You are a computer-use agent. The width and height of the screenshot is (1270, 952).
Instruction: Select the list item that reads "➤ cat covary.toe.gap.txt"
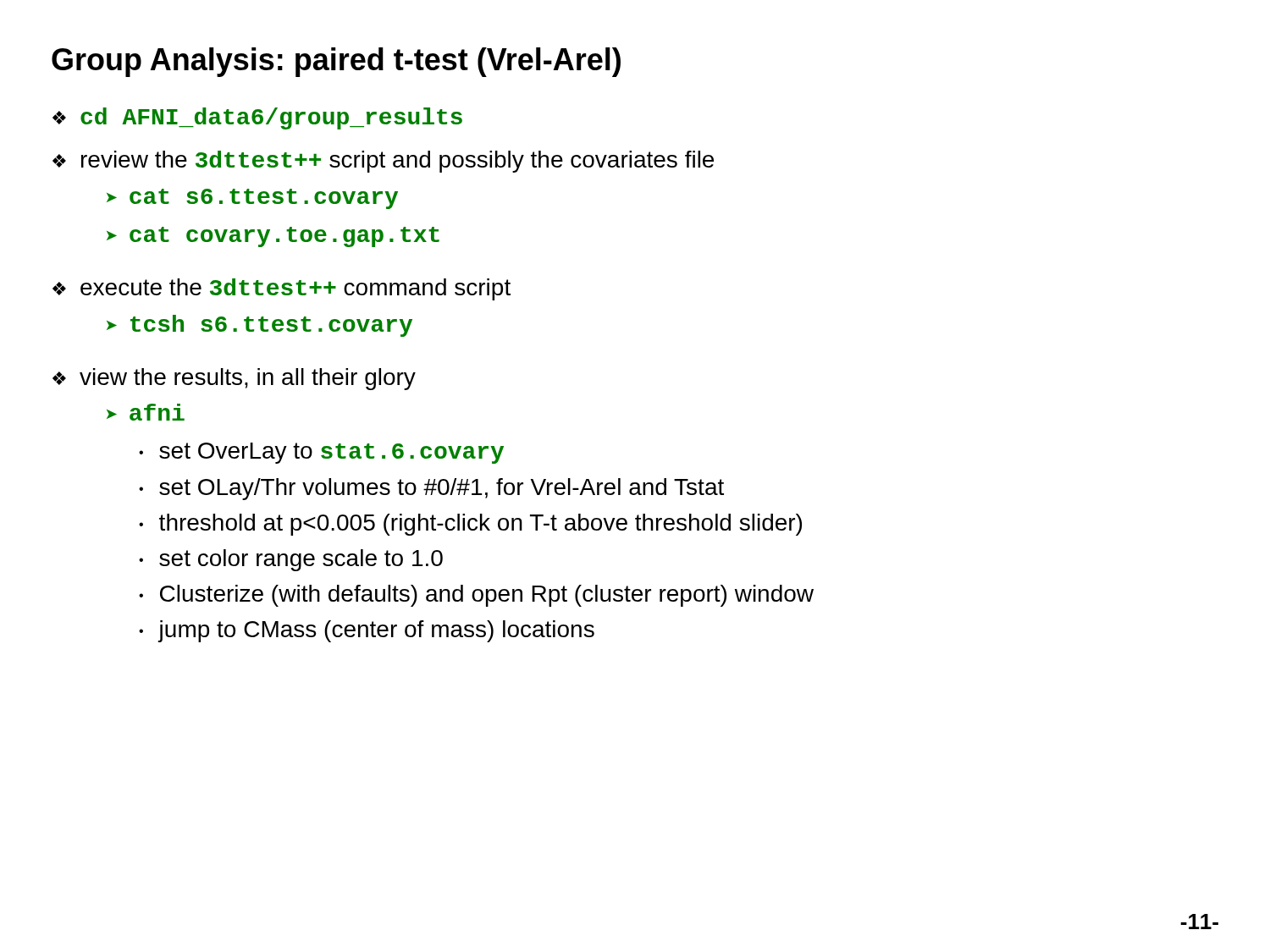(x=273, y=236)
